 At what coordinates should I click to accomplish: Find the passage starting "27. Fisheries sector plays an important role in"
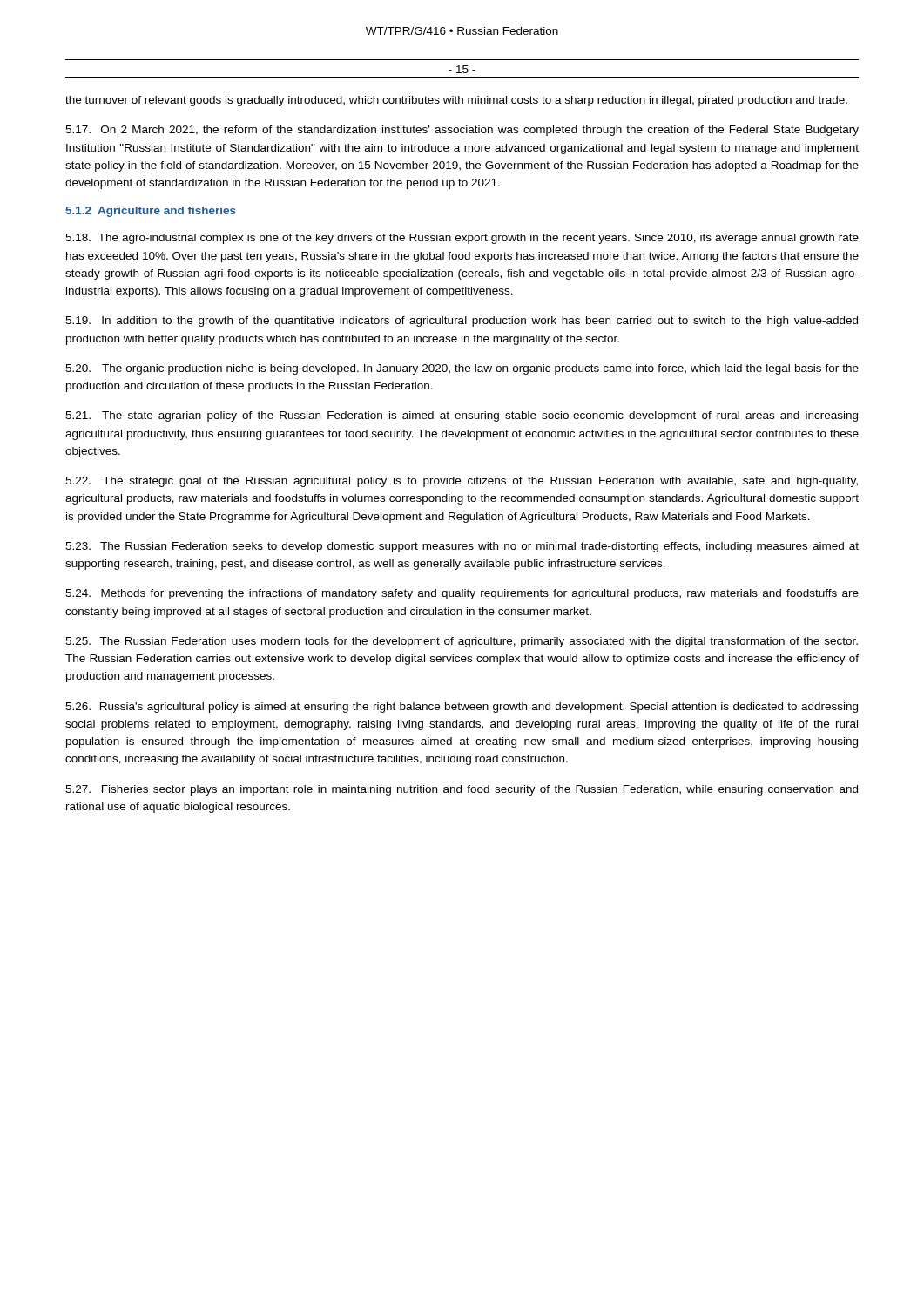(462, 797)
